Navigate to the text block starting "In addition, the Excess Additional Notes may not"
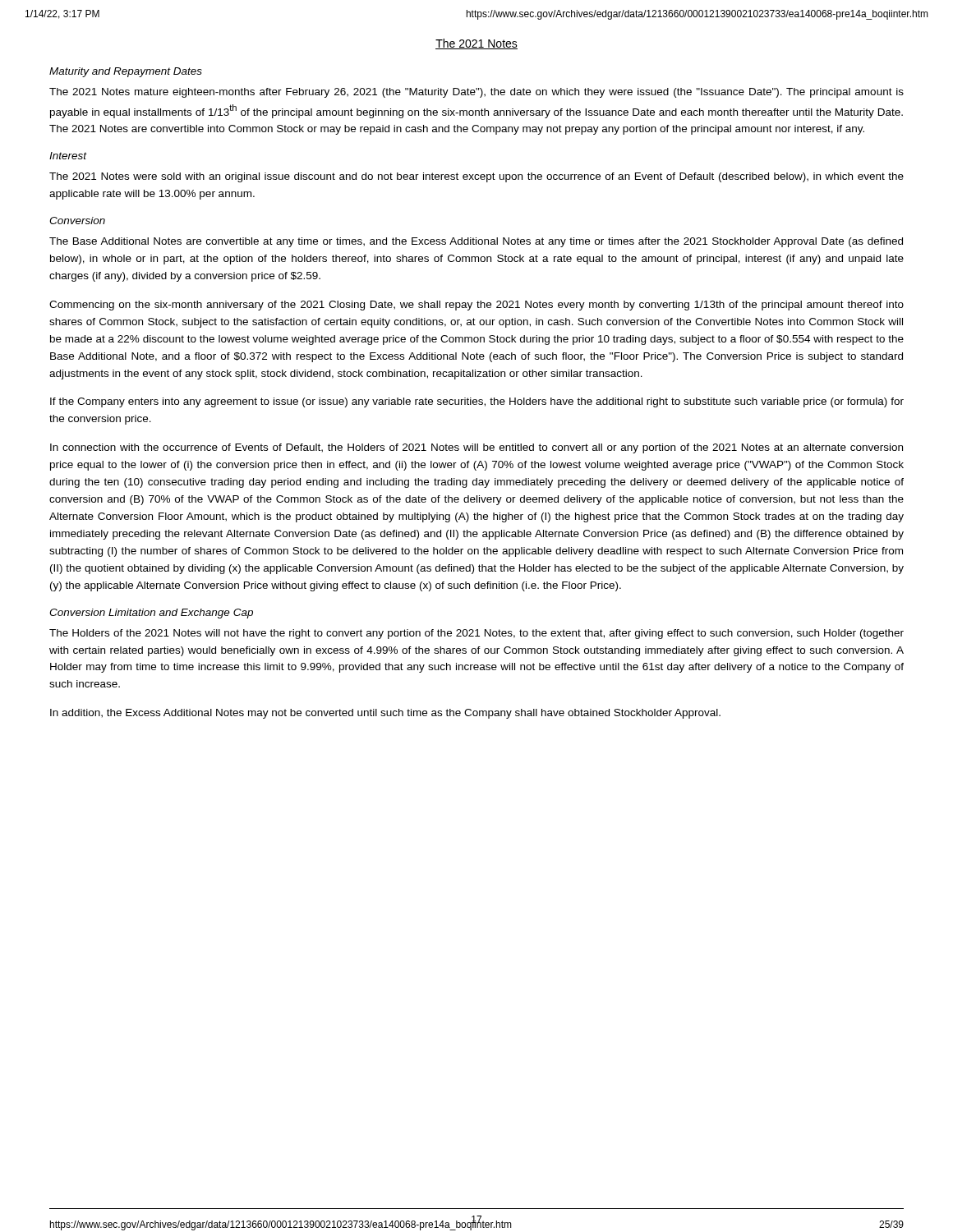The height and width of the screenshot is (1232, 953). (x=385, y=713)
